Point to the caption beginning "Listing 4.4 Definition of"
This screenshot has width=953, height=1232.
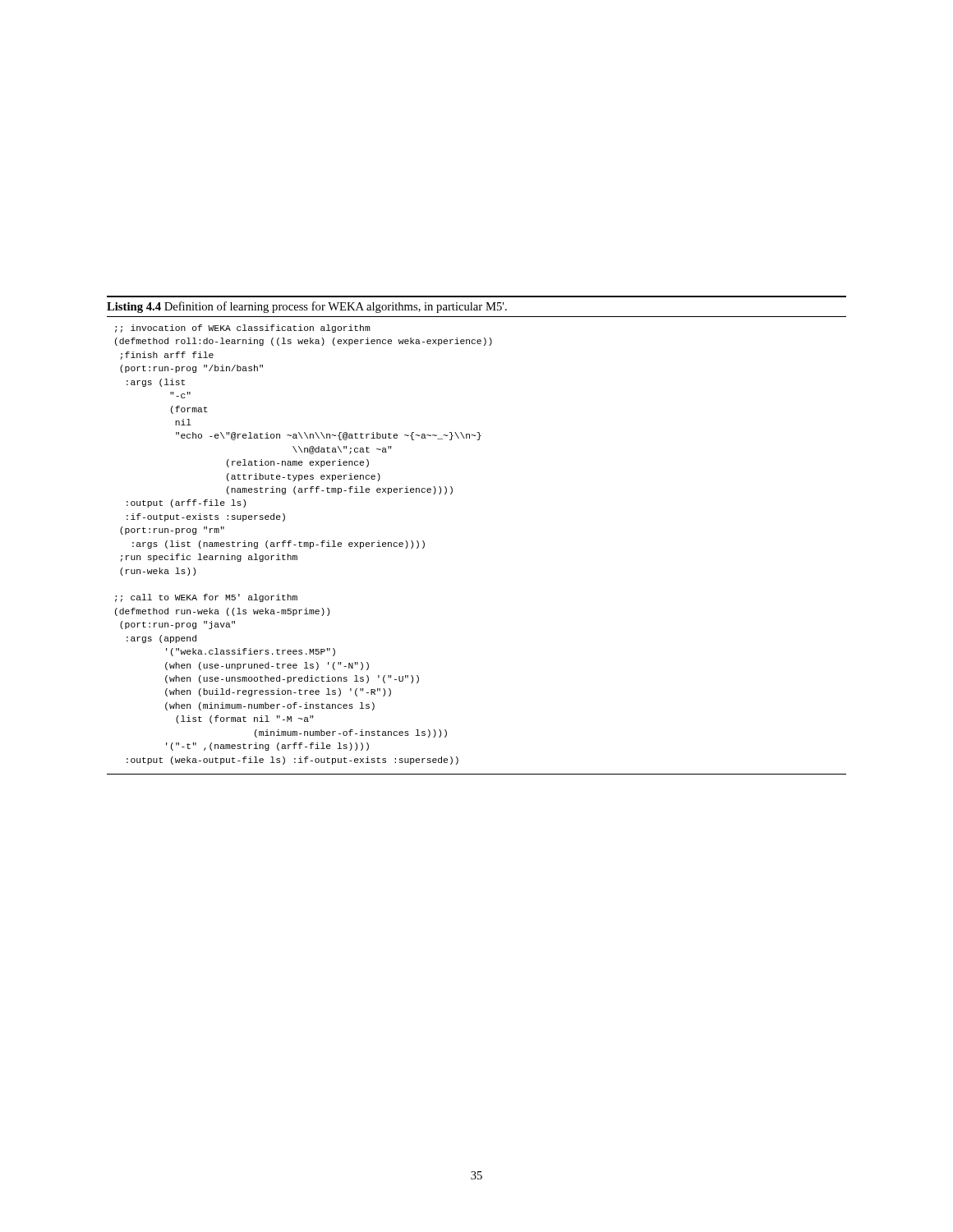point(307,307)
